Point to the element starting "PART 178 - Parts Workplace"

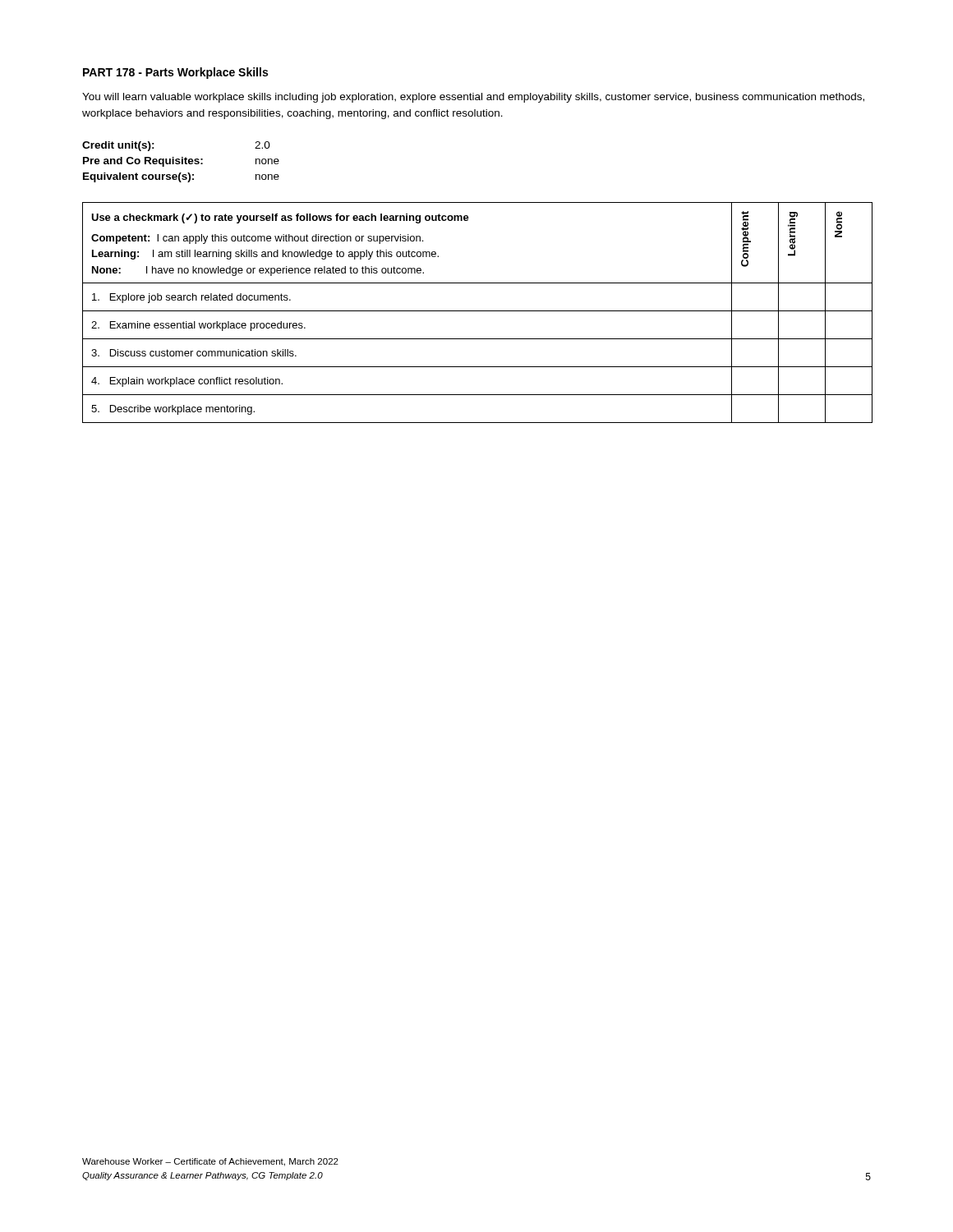[x=175, y=72]
